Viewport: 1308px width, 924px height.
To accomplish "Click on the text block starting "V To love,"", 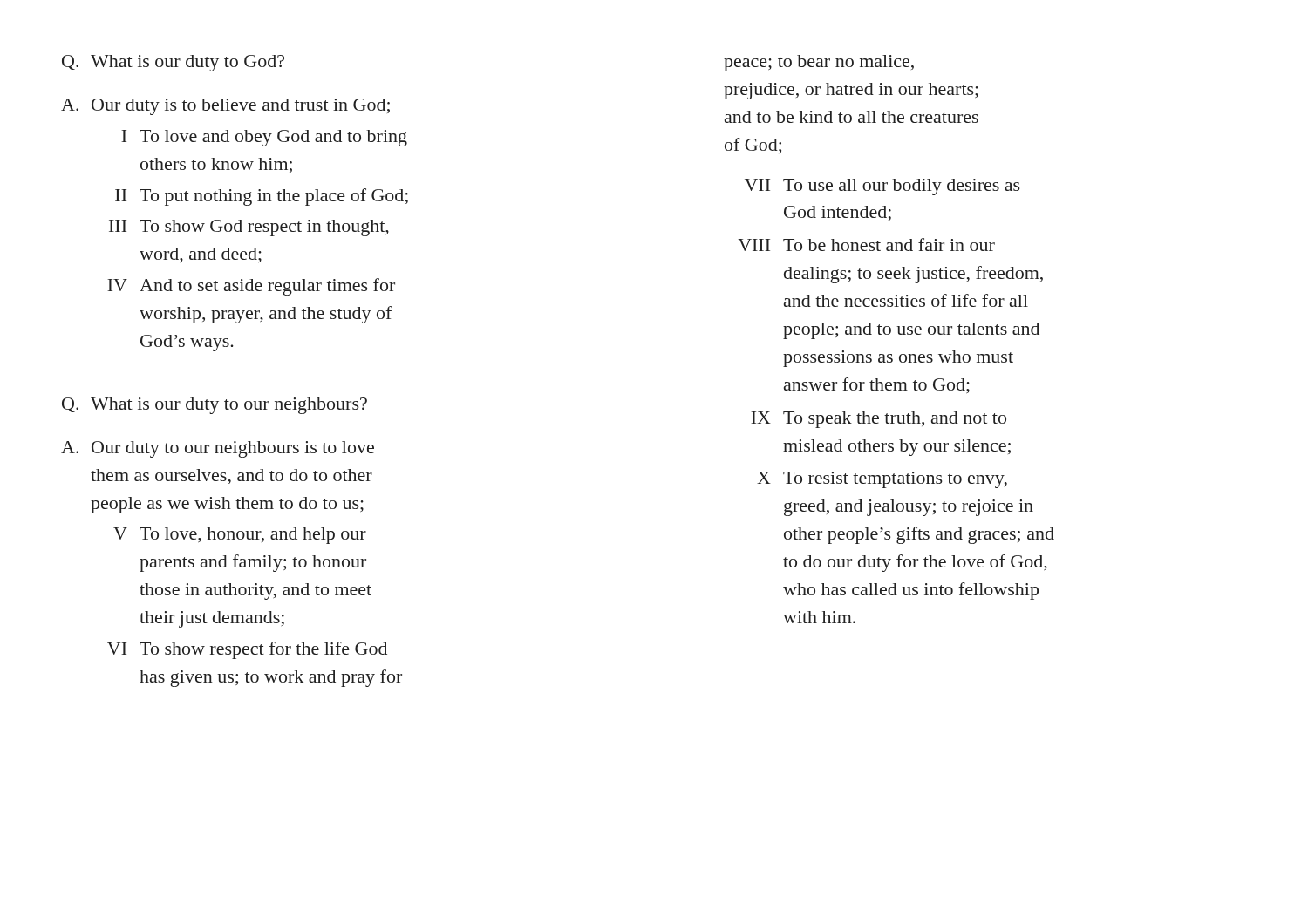I will [366, 576].
